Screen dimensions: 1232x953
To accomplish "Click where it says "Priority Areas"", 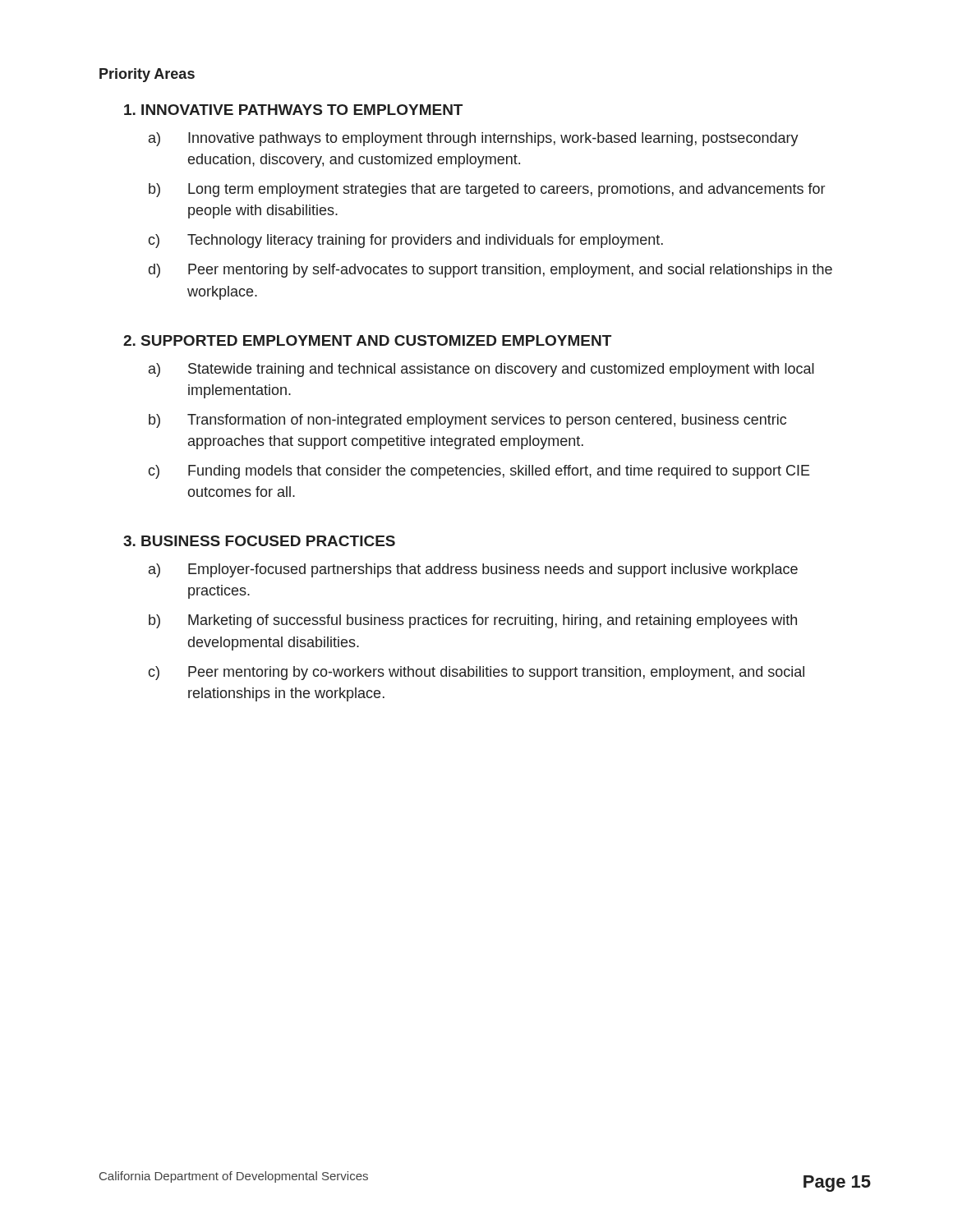I will (147, 74).
